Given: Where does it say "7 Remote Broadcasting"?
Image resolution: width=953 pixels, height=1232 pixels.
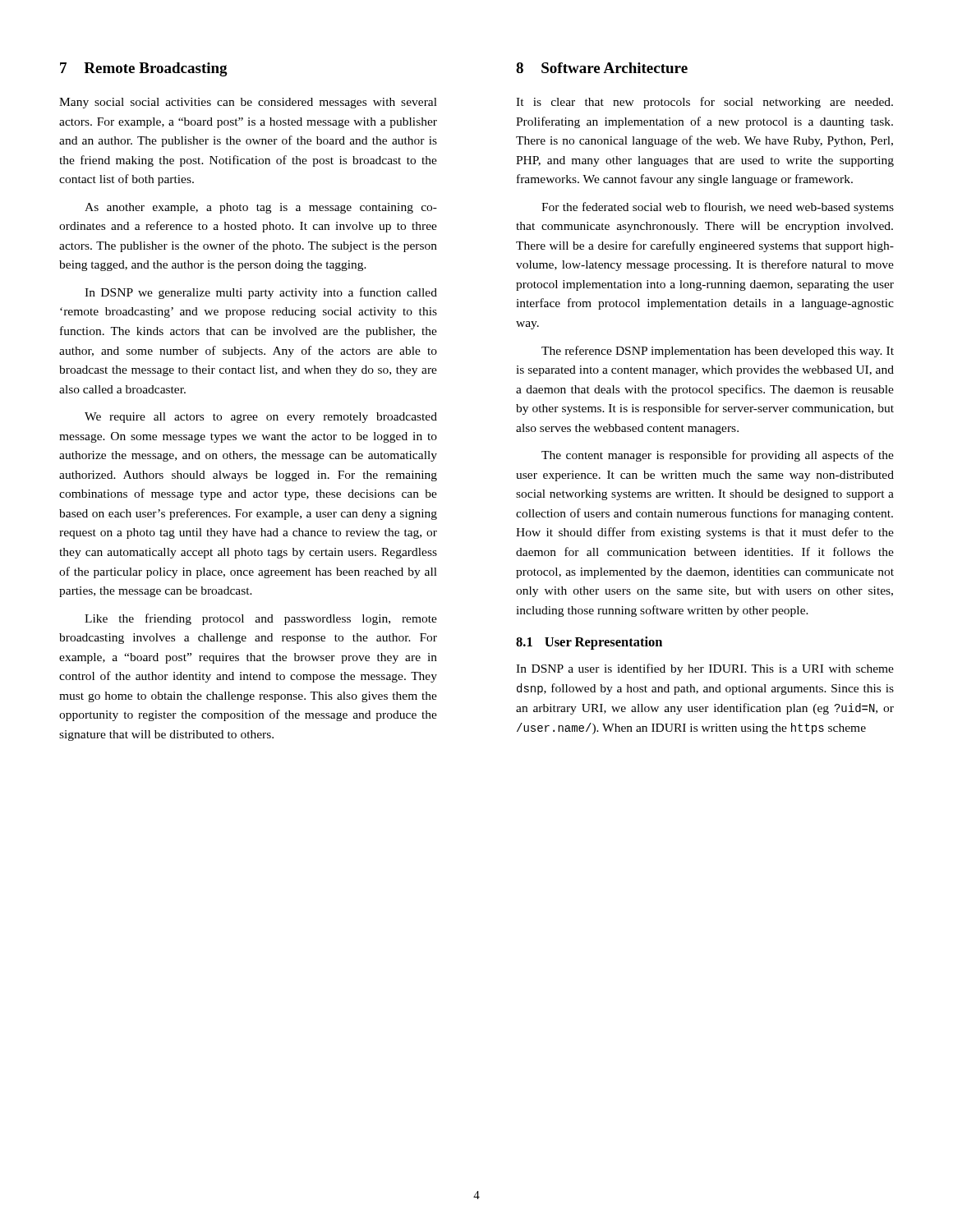Looking at the screenshot, I should (x=144, y=69).
